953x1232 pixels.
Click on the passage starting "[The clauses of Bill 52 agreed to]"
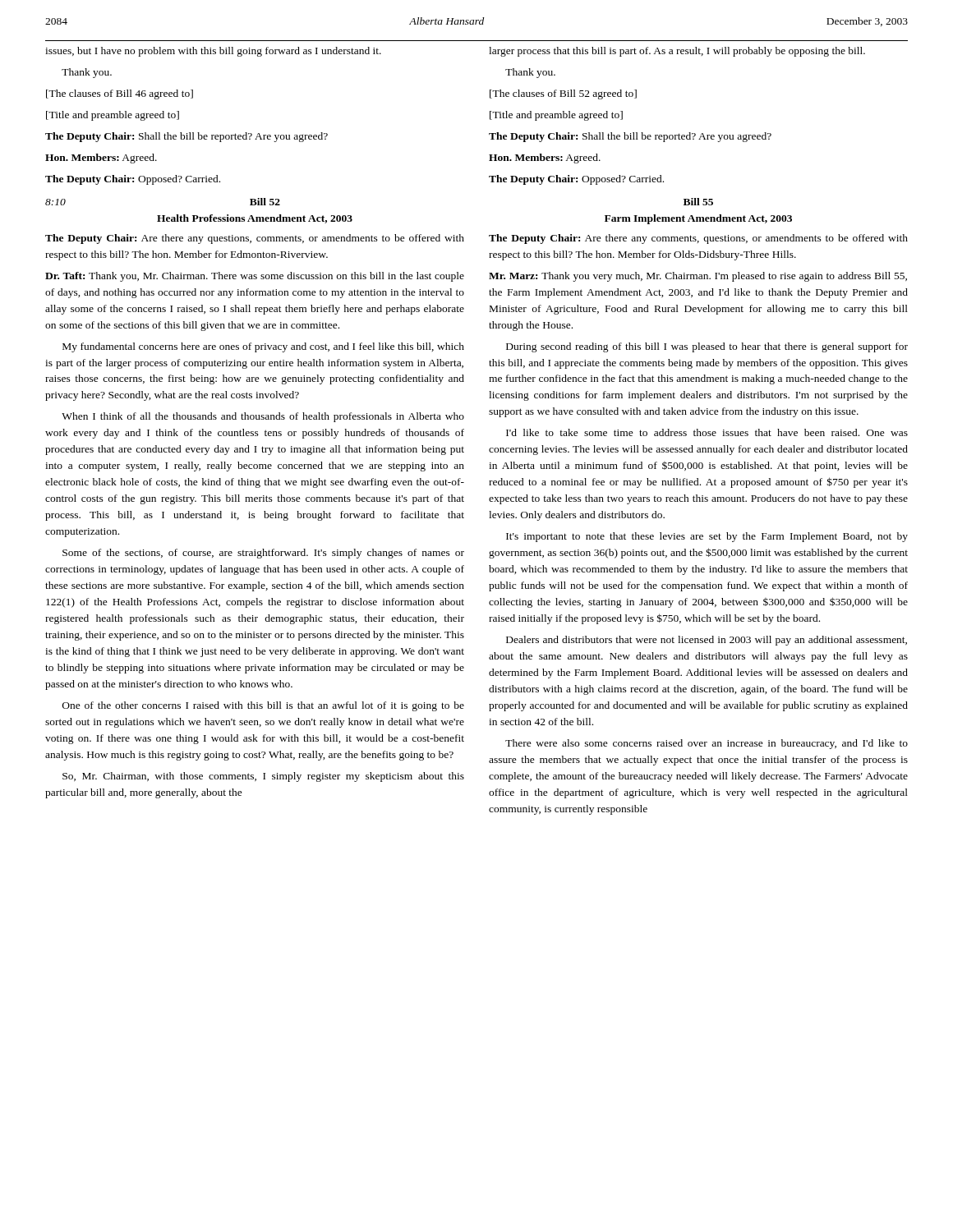[563, 94]
